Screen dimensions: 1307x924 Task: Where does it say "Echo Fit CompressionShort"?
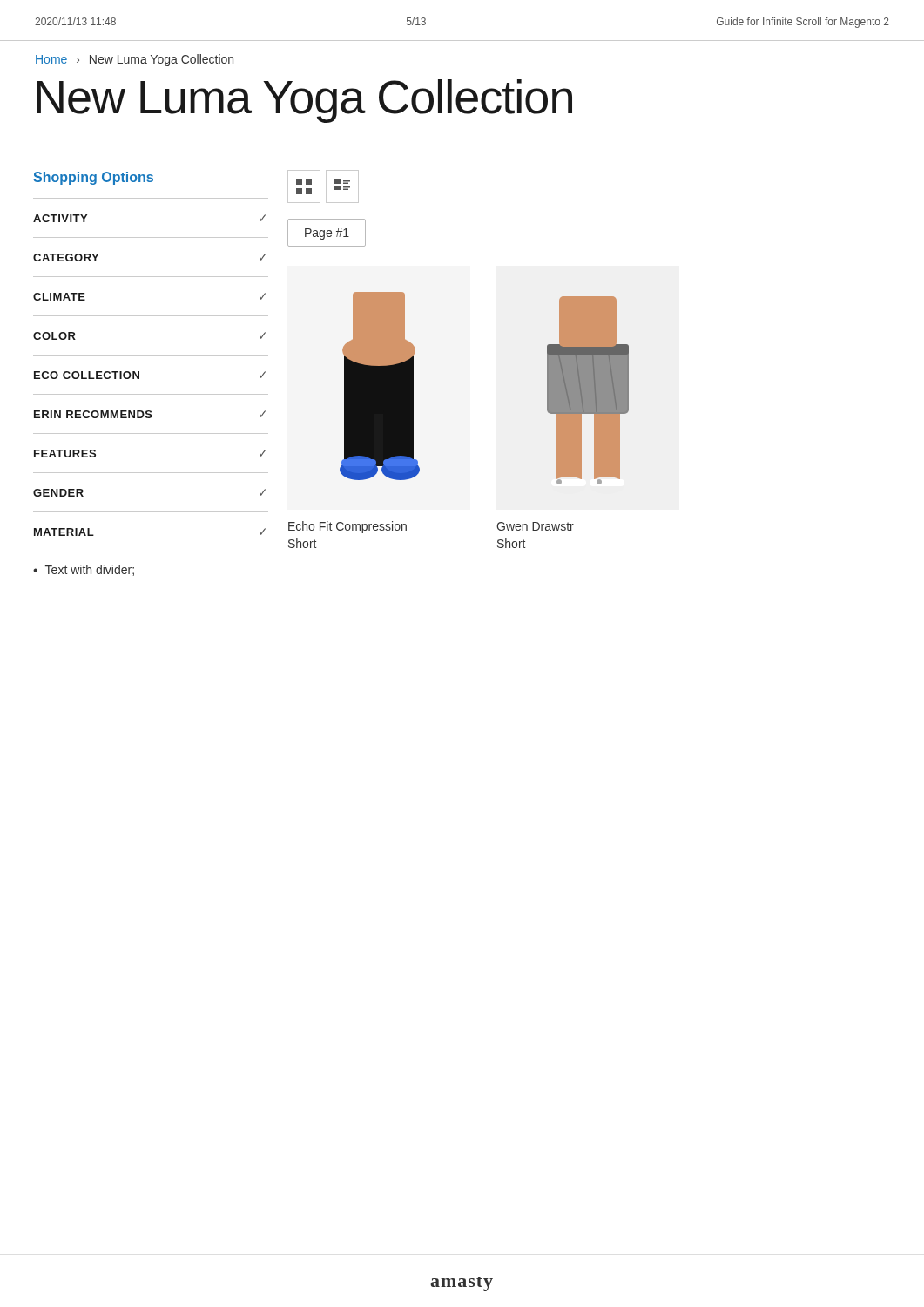coord(347,535)
